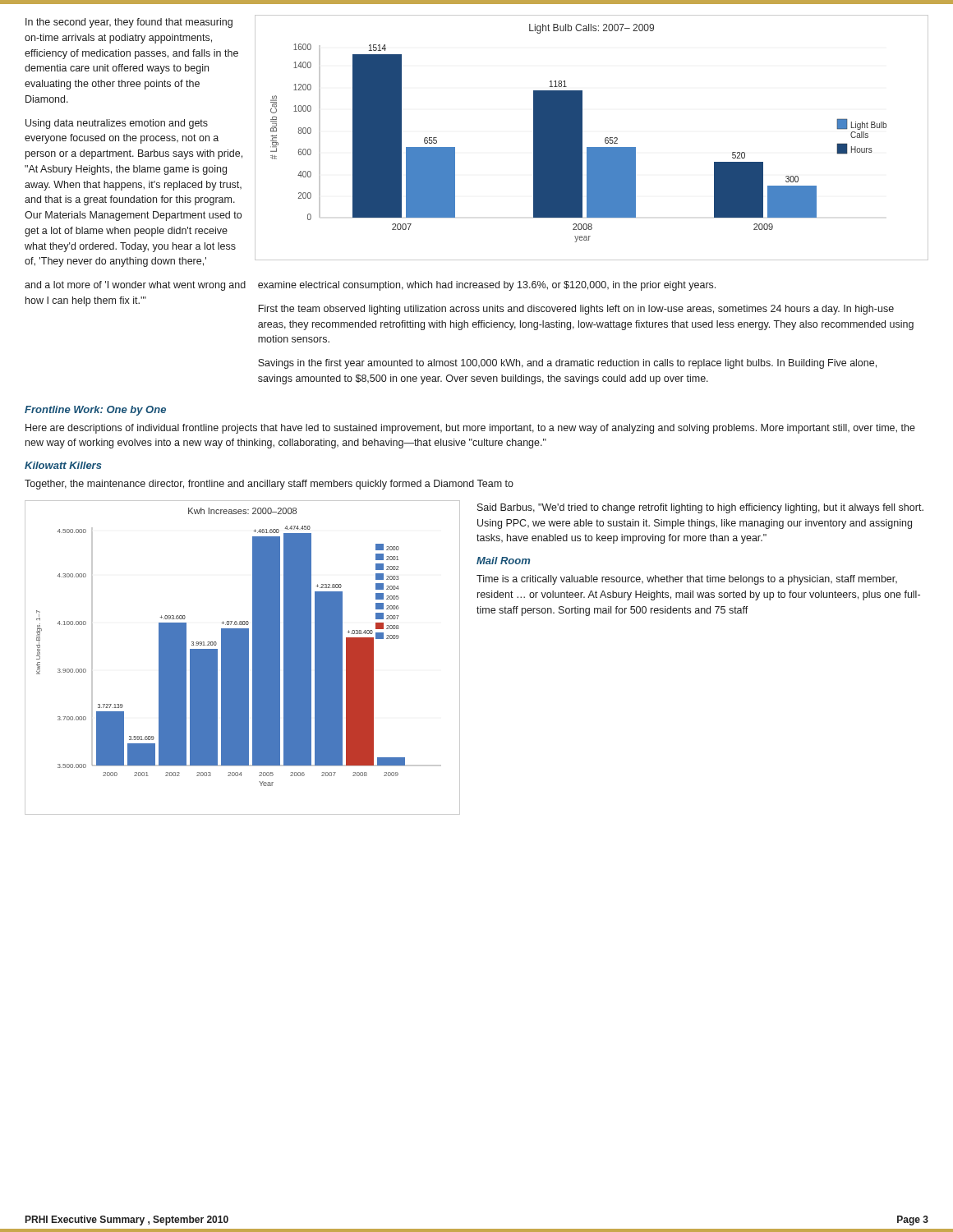Locate the passage starting "Said Barbus, "We'd tried to change"
953x1232 pixels.
pyautogui.click(x=700, y=523)
